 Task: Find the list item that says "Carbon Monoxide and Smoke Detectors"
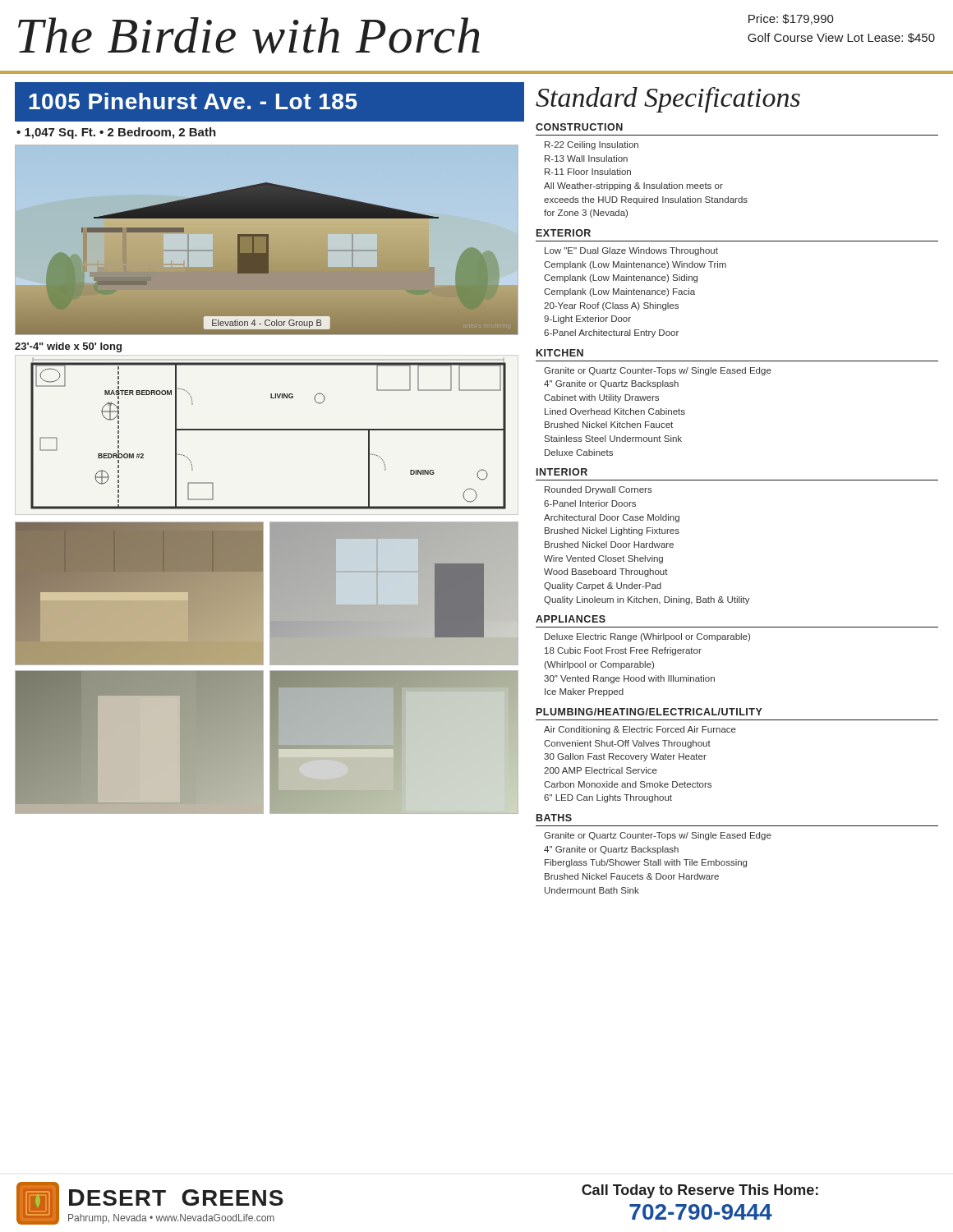(628, 784)
